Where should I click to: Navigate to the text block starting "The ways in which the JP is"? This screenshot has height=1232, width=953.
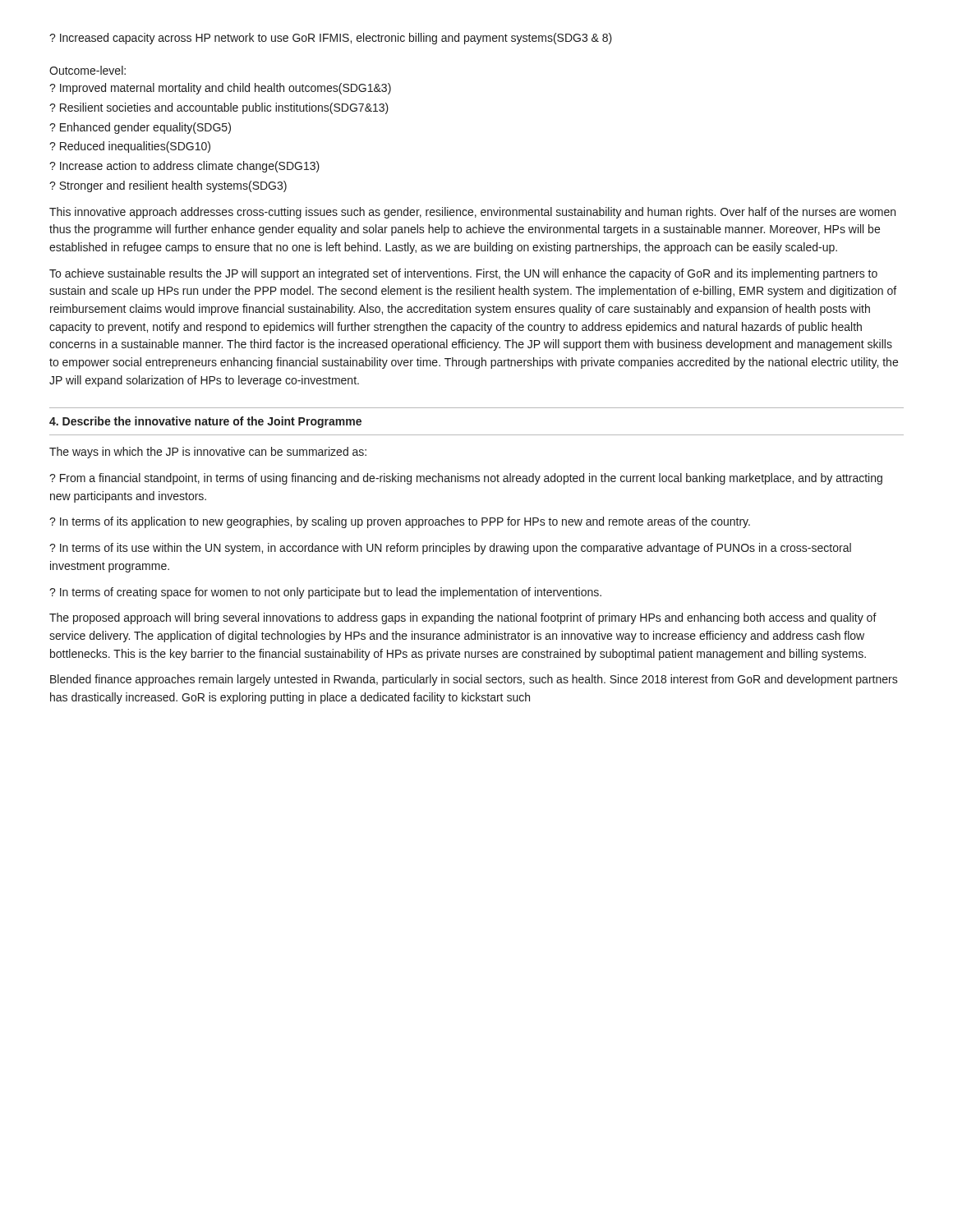click(208, 452)
